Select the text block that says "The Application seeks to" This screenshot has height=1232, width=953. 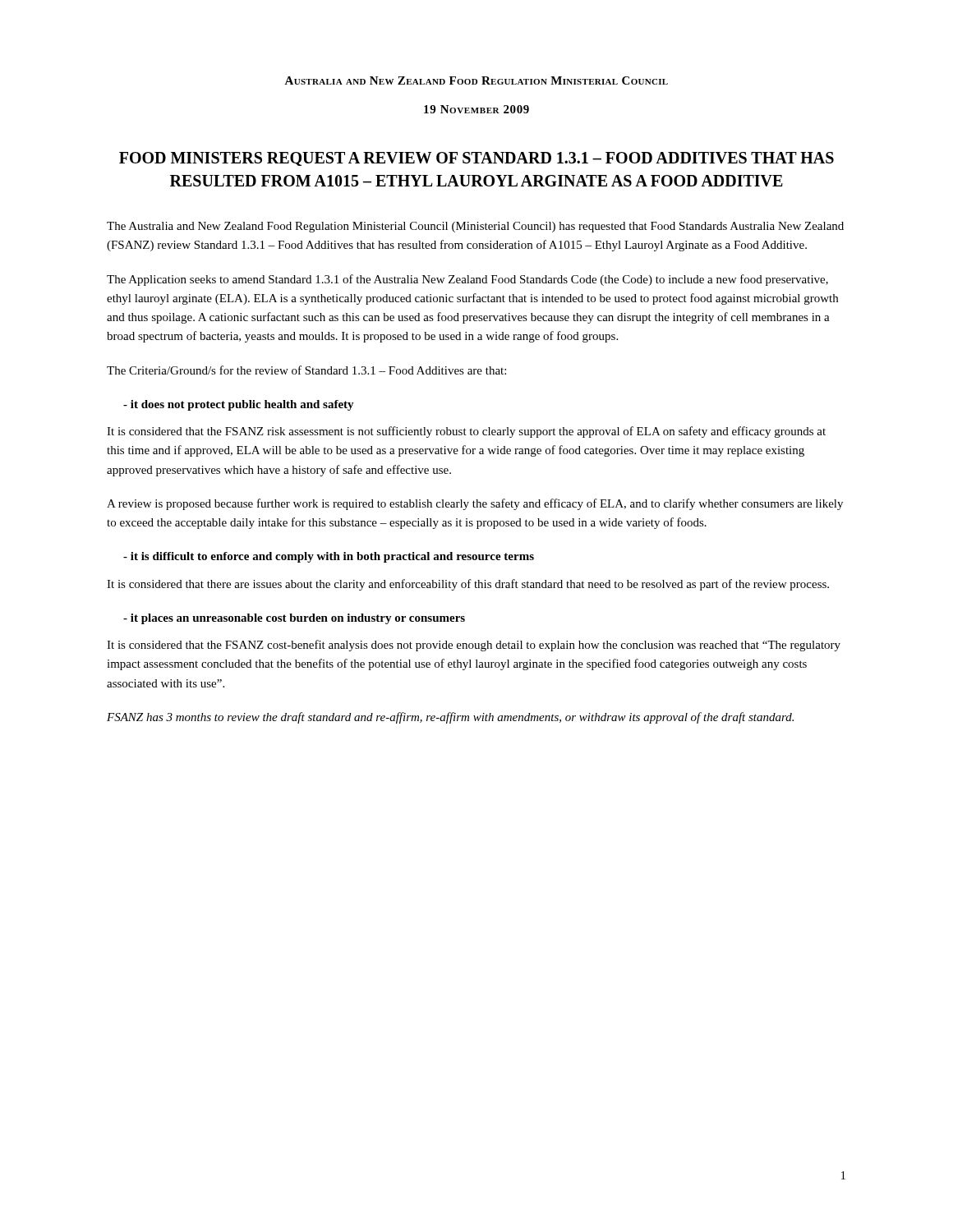point(473,308)
